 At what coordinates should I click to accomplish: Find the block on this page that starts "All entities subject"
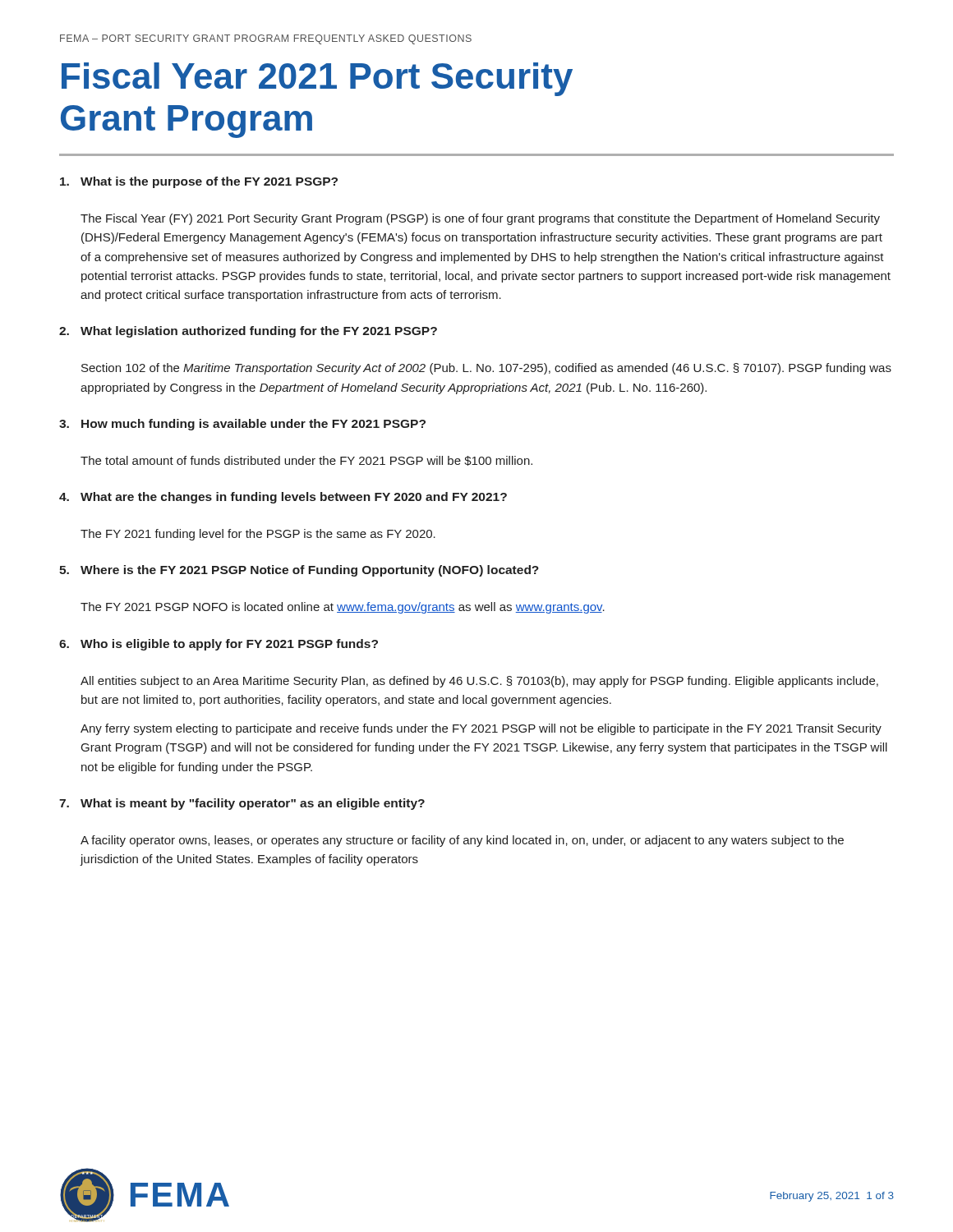click(487, 723)
